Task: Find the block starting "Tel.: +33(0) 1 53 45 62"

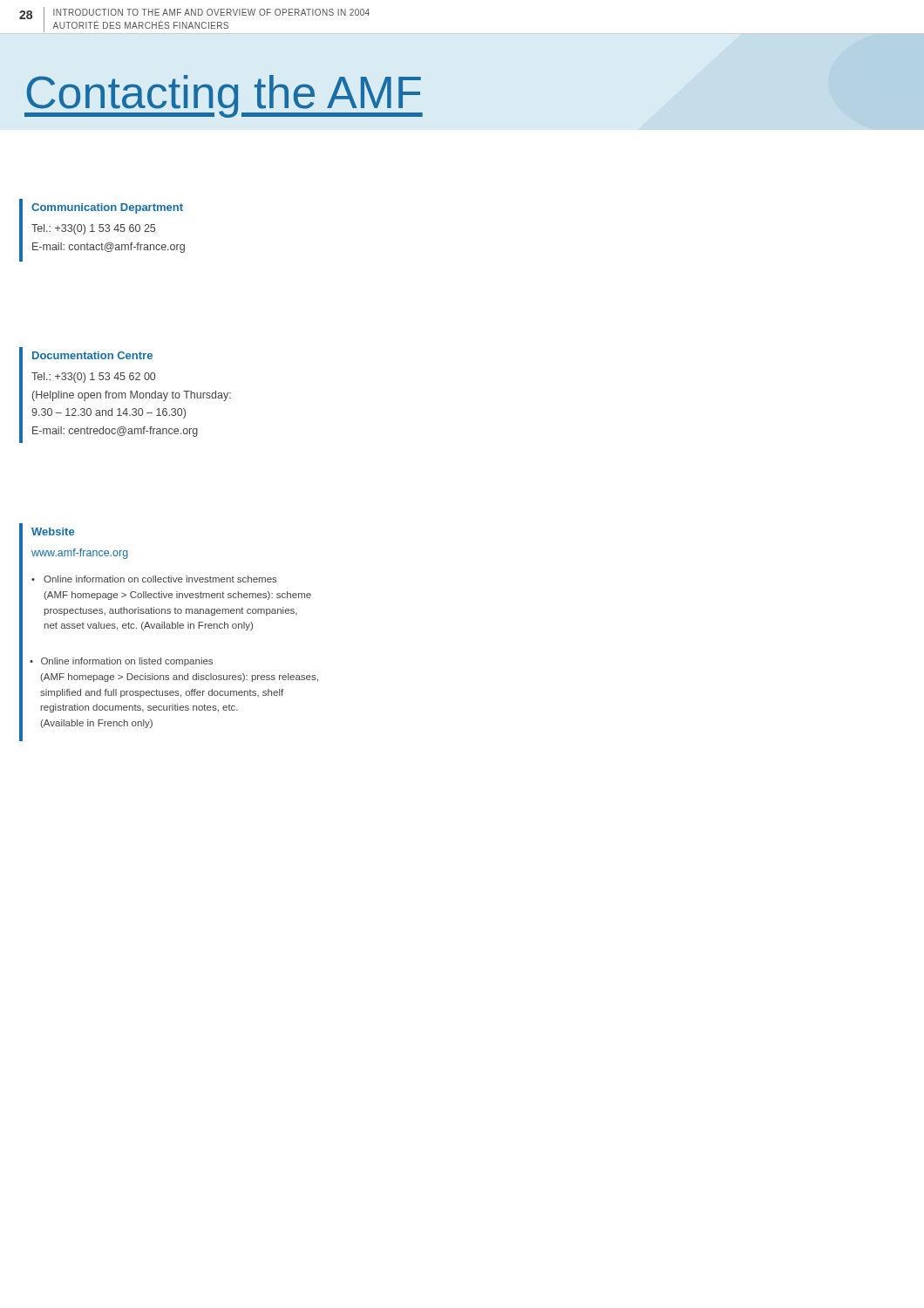Action: coord(132,404)
